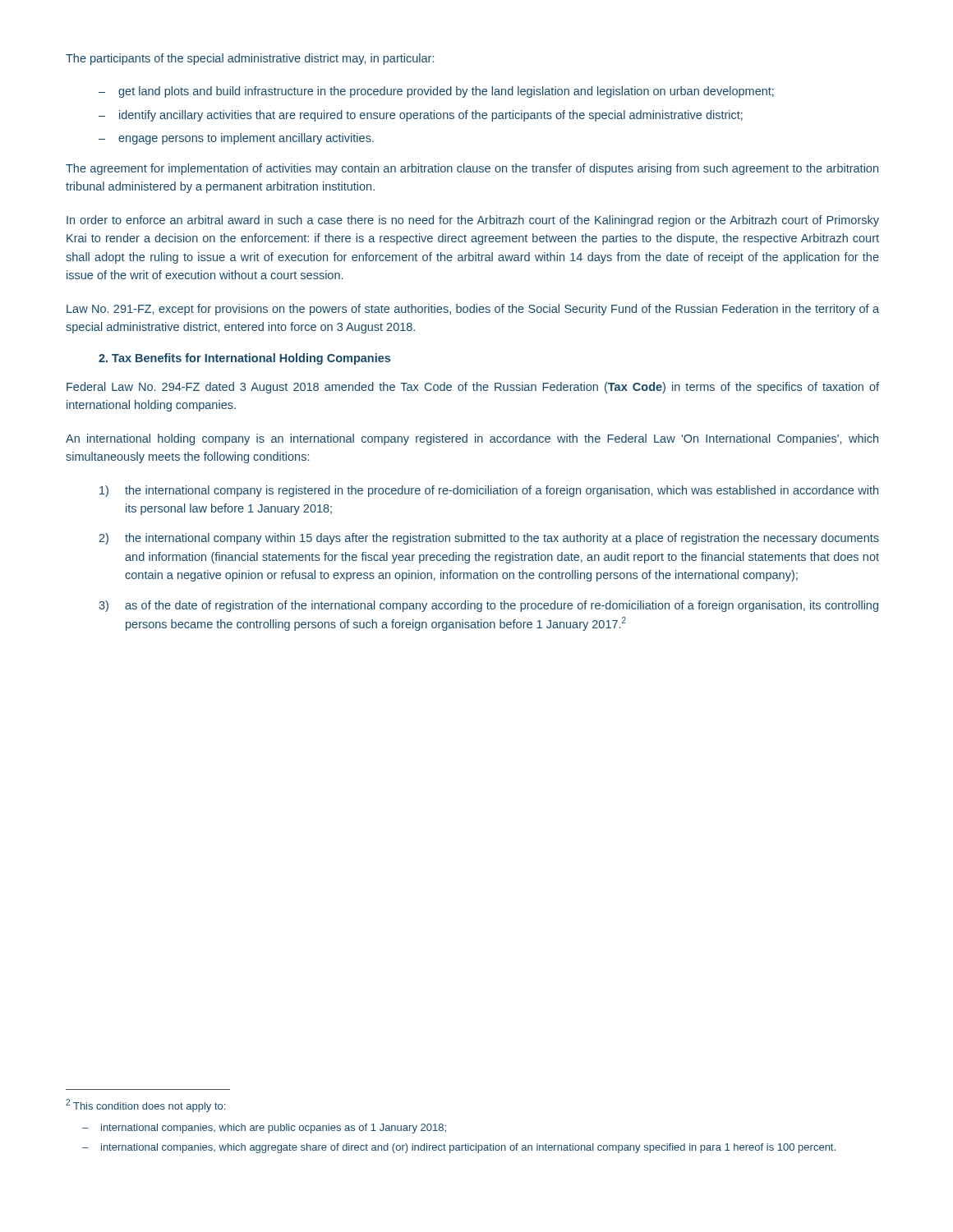Locate the text block starting "– engage persons to implement ancillary activities."
The height and width of the screenshot is (1232, 953).
(x=237, y=138)
